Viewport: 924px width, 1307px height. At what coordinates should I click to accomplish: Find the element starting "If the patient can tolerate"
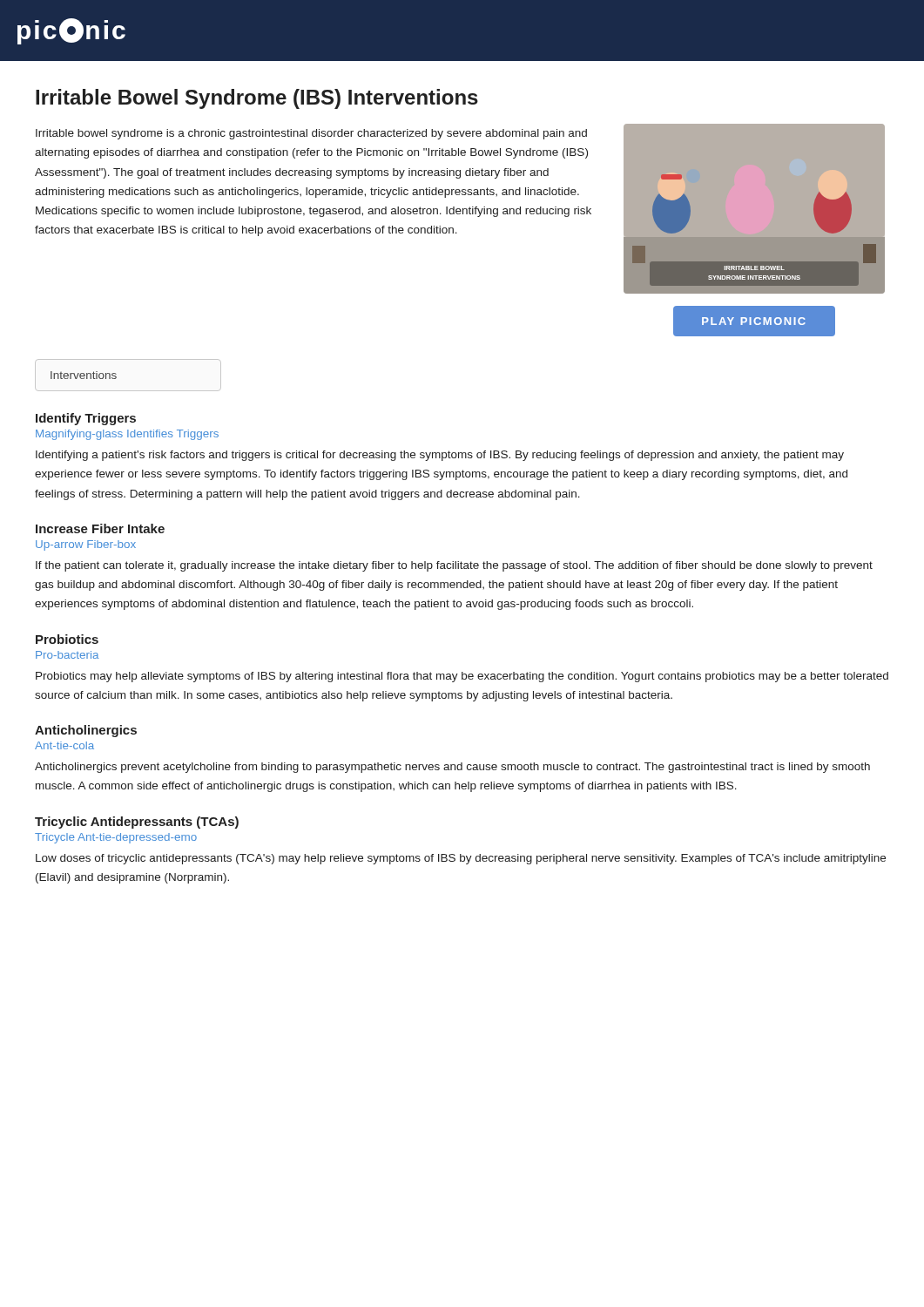454,584
